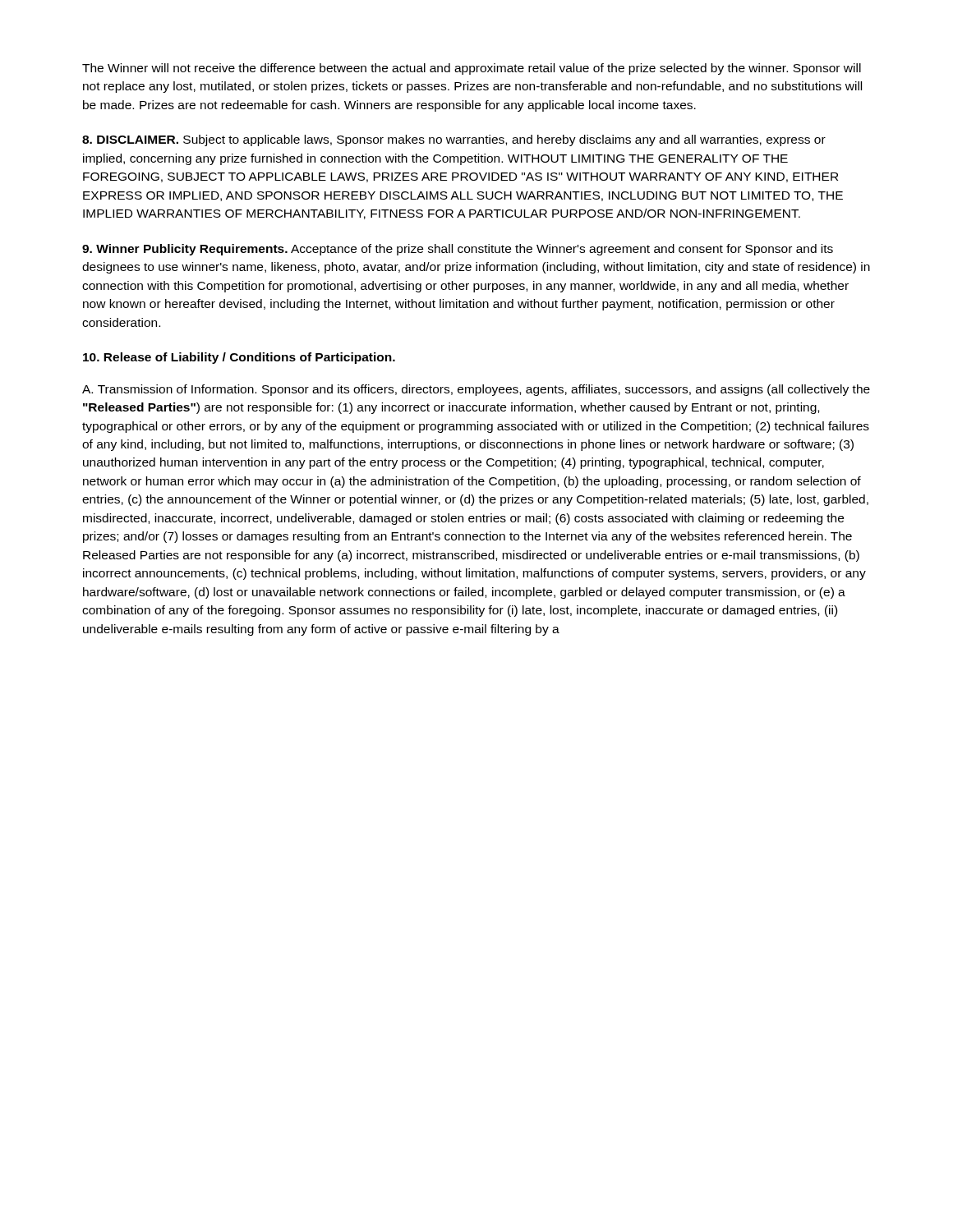Screen dimensions: 1232x953
Task: Click on the section header that reads "10. Release of Liability /"
Action: (x=239, y=357)
